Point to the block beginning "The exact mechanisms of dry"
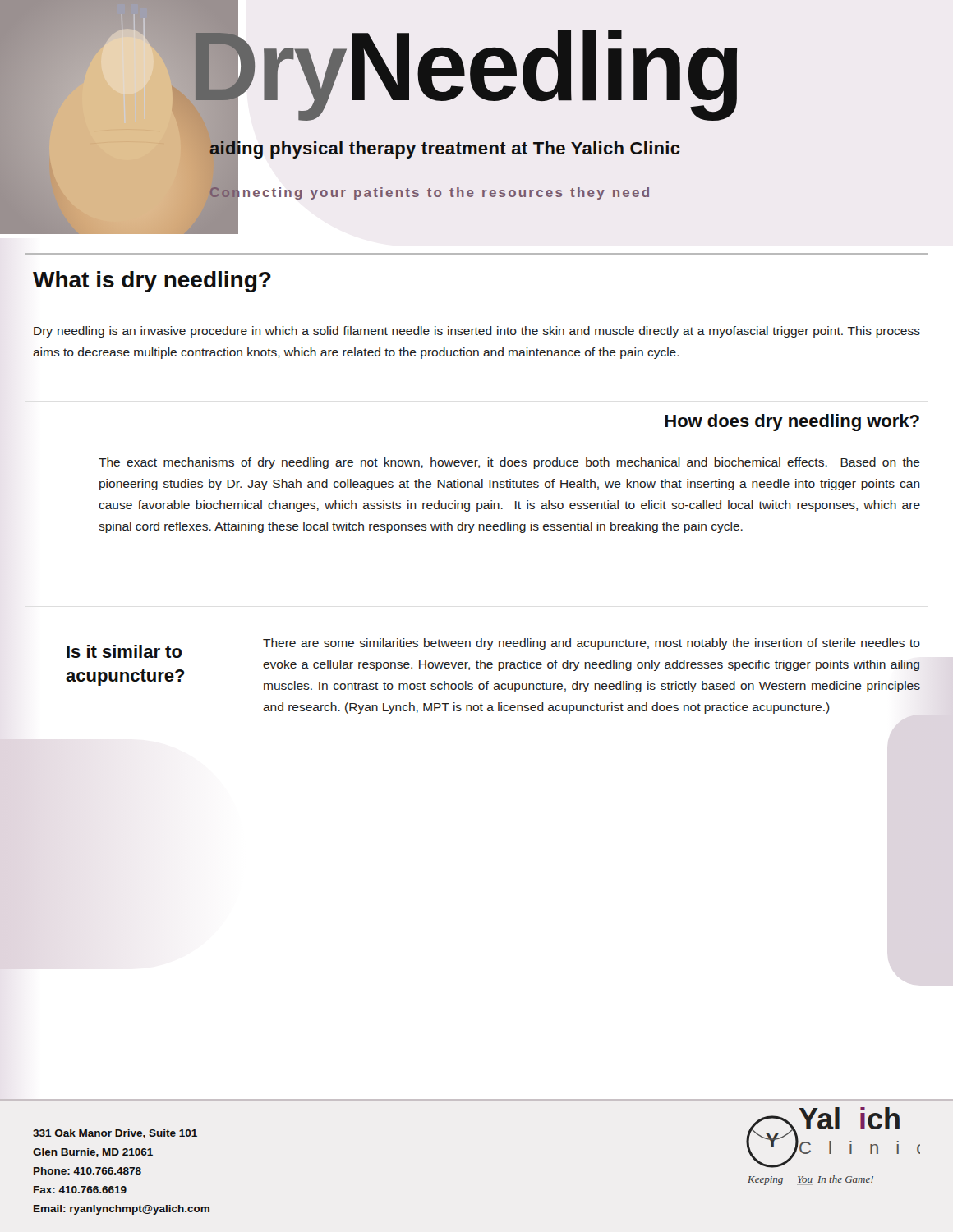The image size is (953, 1232). pyautogui.click(x=509, y=494)
